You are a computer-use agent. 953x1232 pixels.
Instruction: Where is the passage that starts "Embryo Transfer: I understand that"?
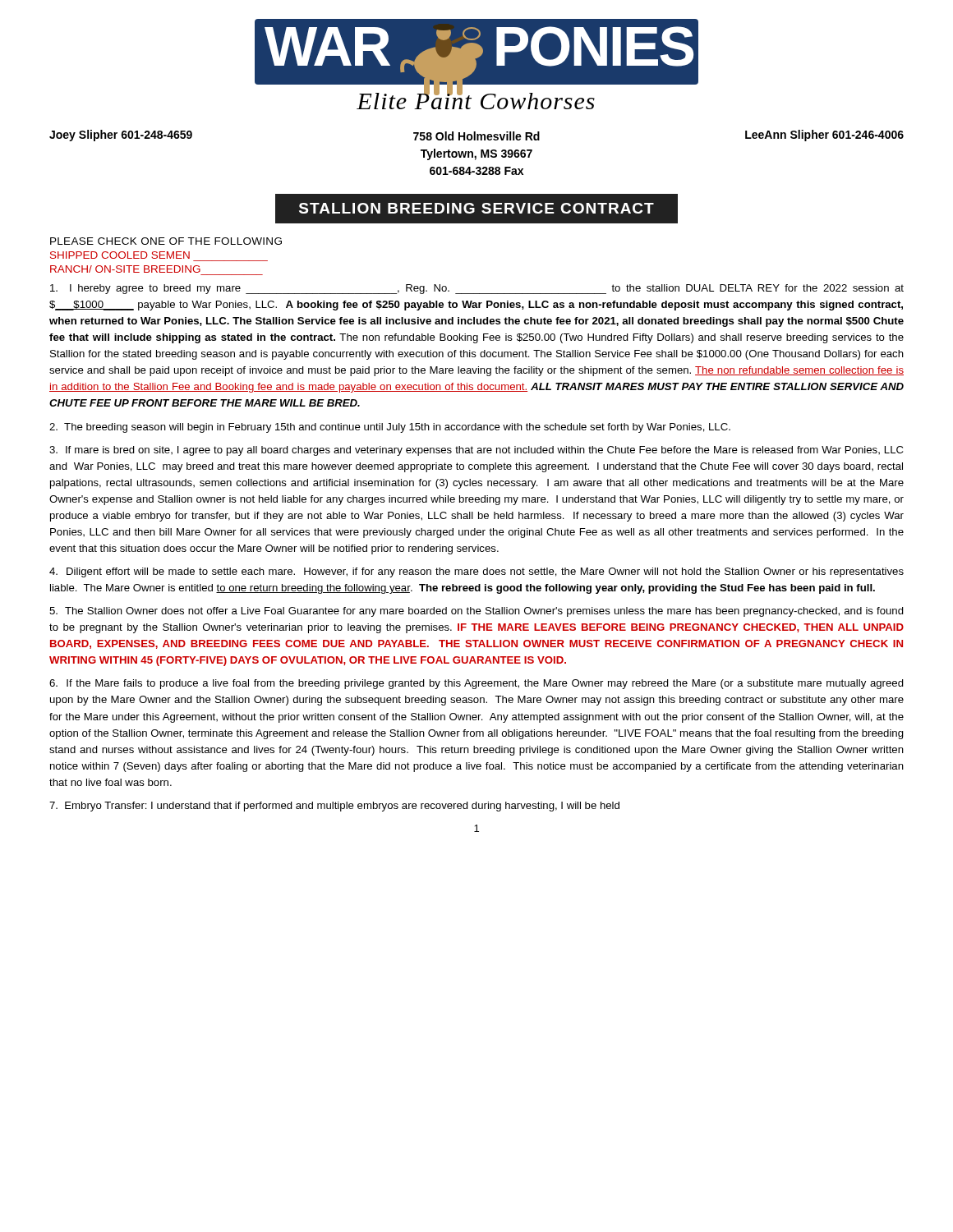click(335, 805)
